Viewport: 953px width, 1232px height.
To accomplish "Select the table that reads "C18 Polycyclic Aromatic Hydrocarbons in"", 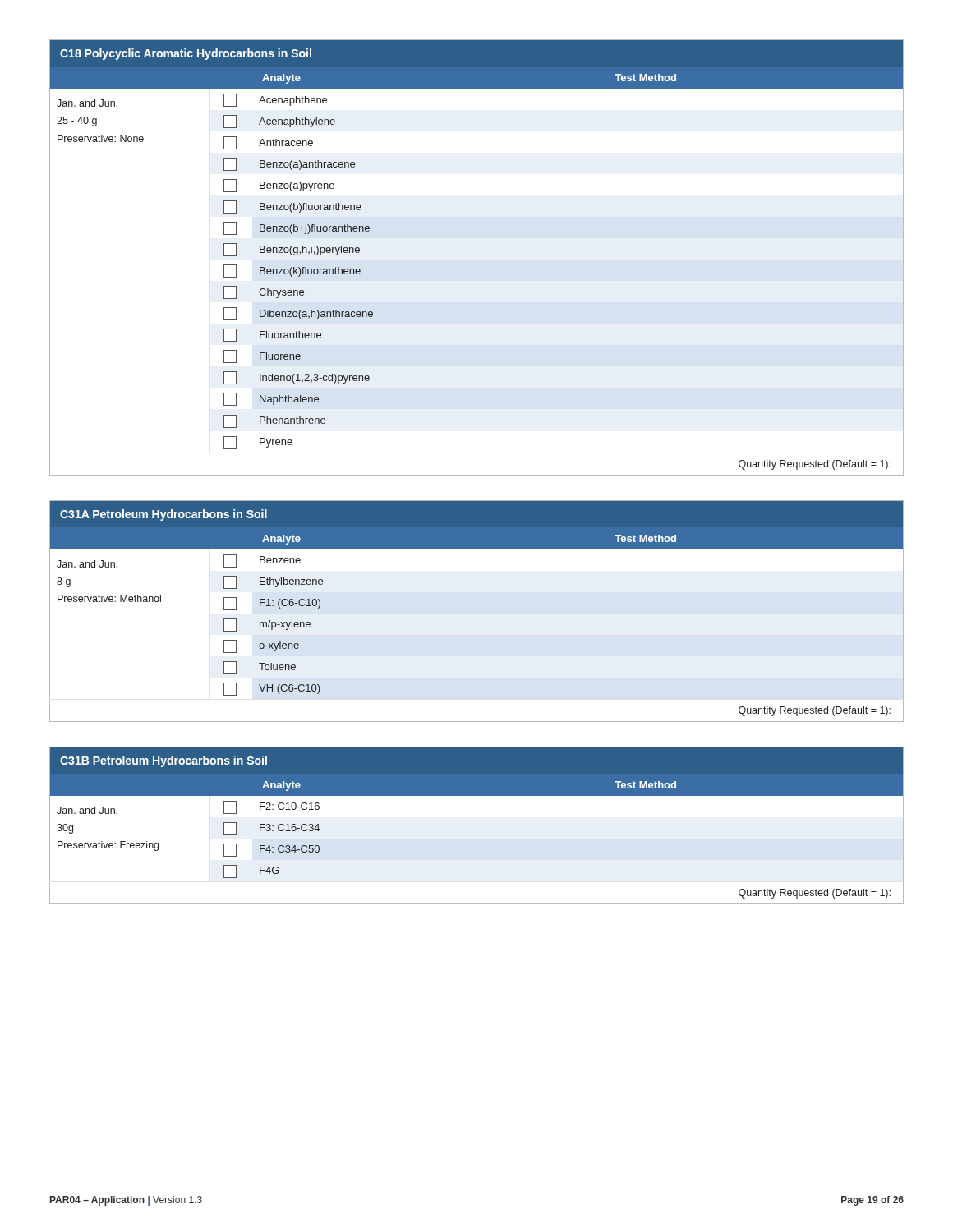I will tap(476, 257).
